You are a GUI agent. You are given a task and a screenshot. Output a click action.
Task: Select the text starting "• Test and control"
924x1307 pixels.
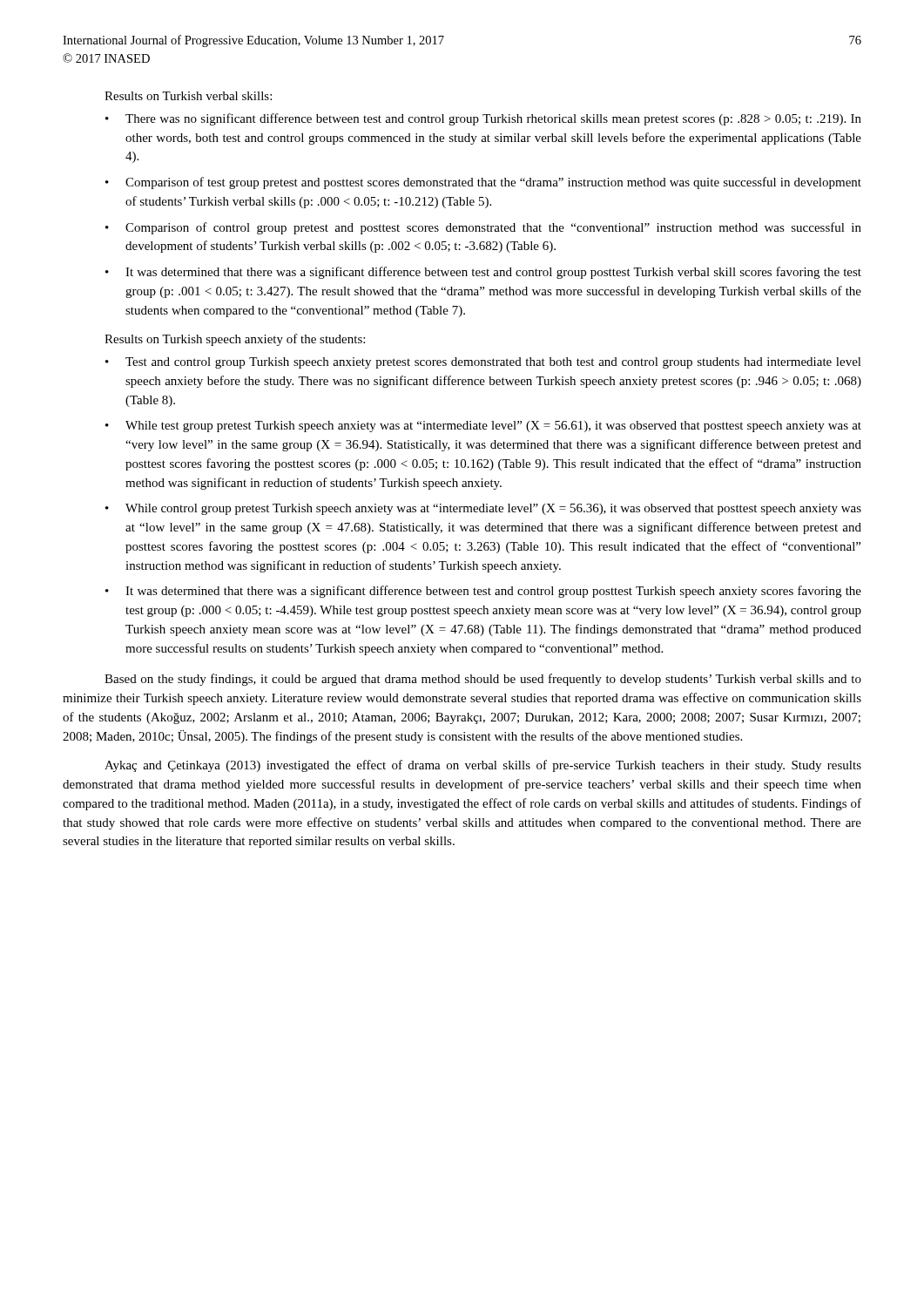(483, 381)
